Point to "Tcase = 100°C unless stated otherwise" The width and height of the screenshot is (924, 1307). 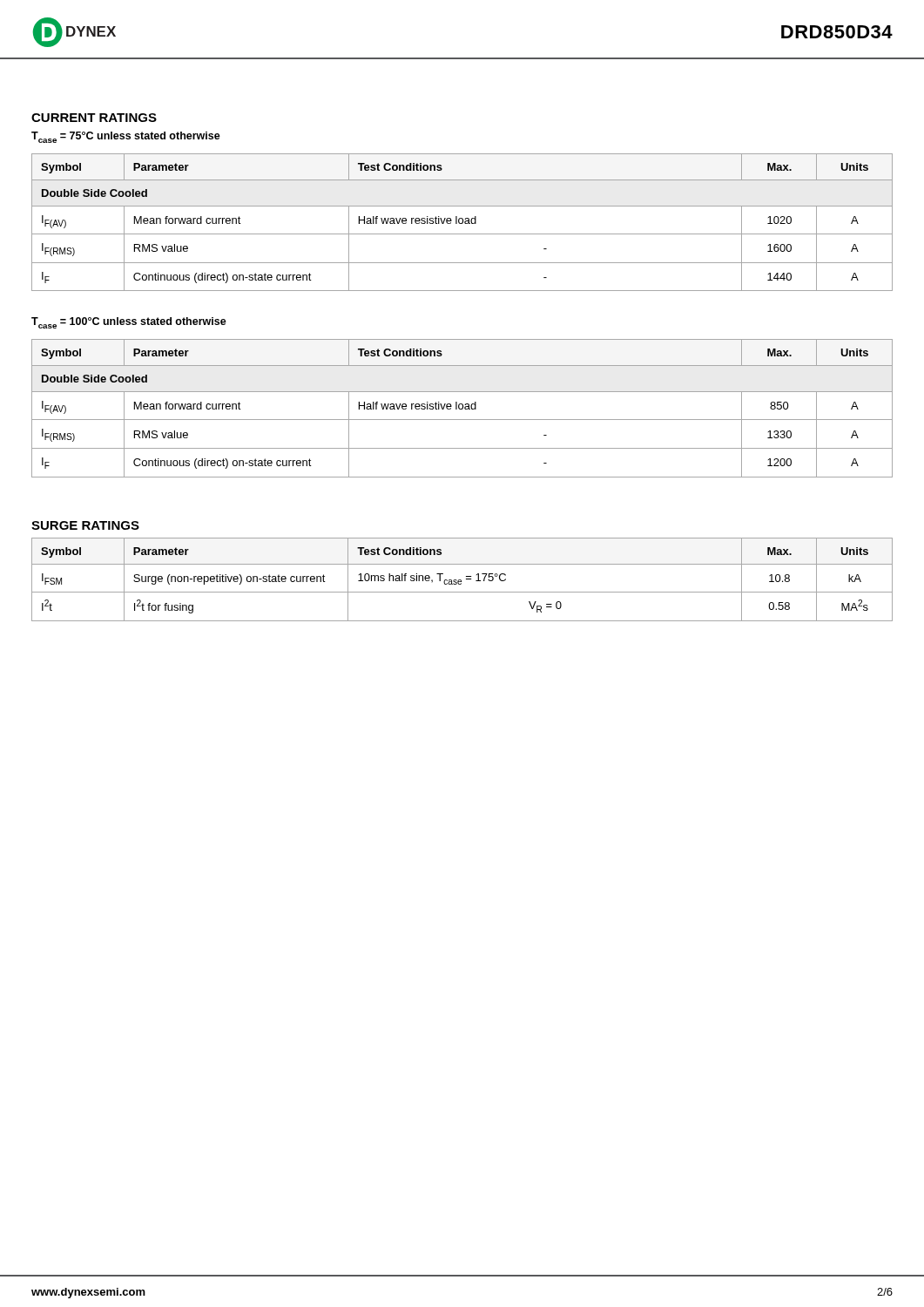129,323
